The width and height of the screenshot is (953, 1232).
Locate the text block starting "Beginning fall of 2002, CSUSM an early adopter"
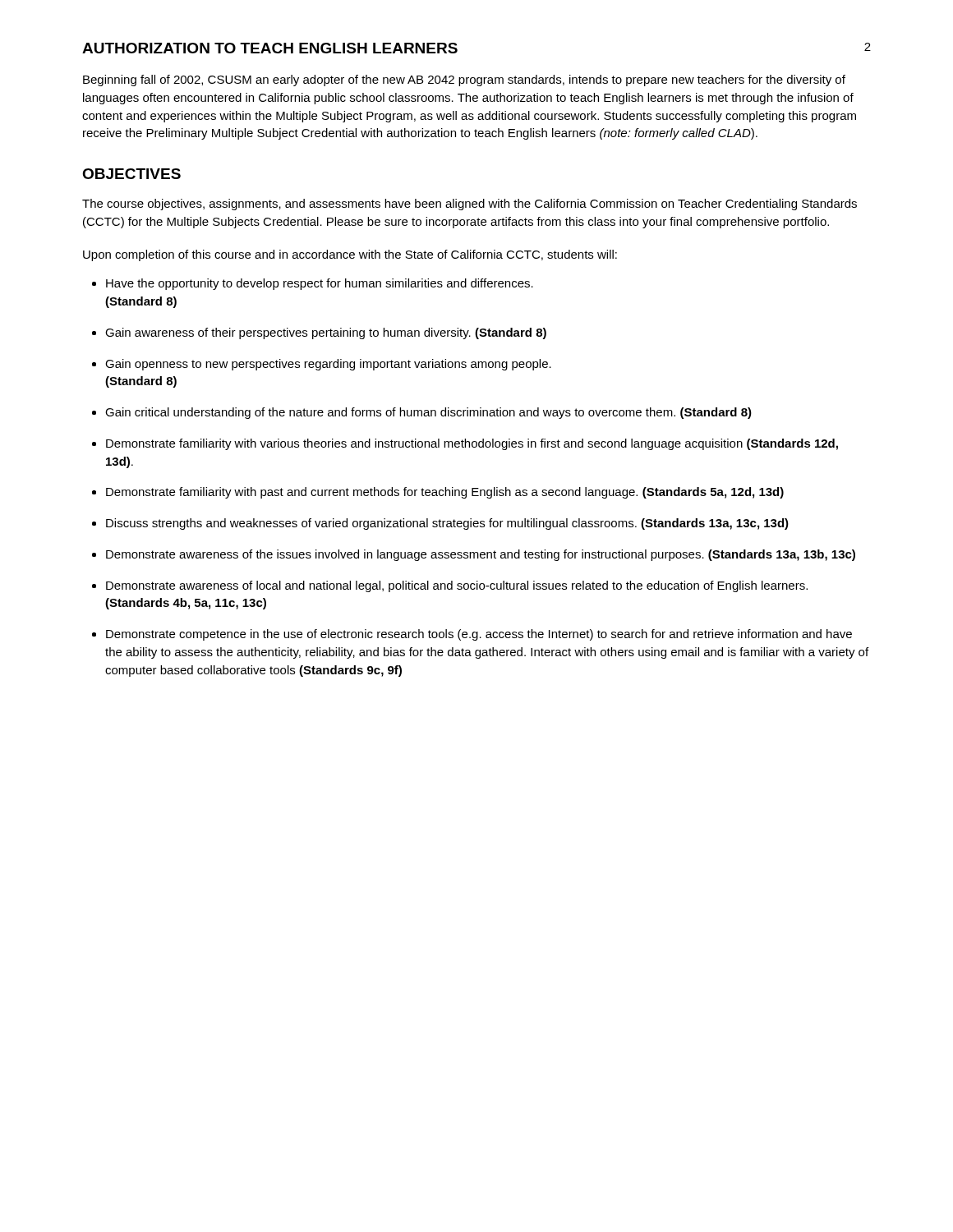coord(476,106)
